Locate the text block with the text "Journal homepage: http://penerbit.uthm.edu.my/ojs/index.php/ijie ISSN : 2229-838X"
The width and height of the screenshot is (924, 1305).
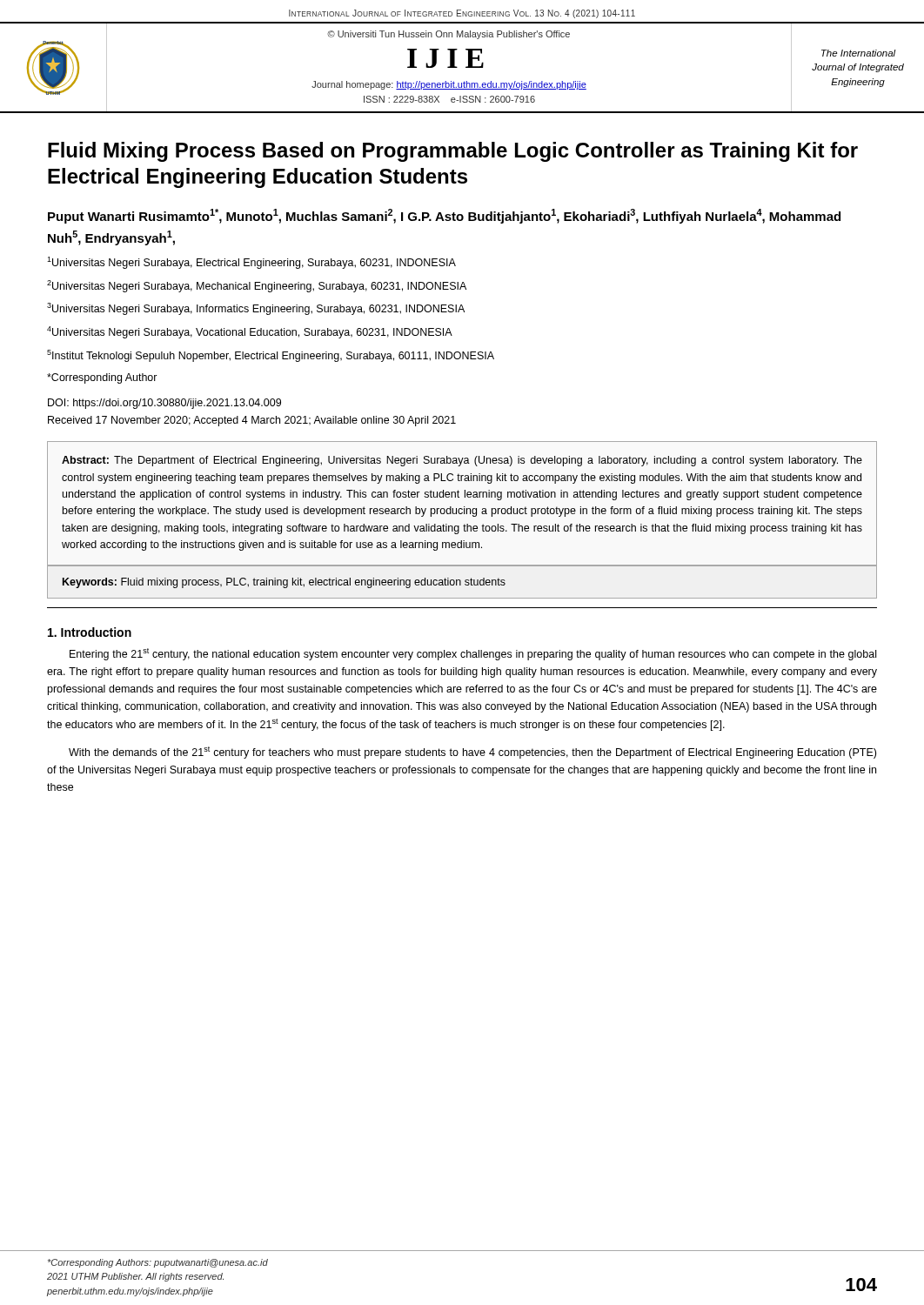click(x=449, y=92)
